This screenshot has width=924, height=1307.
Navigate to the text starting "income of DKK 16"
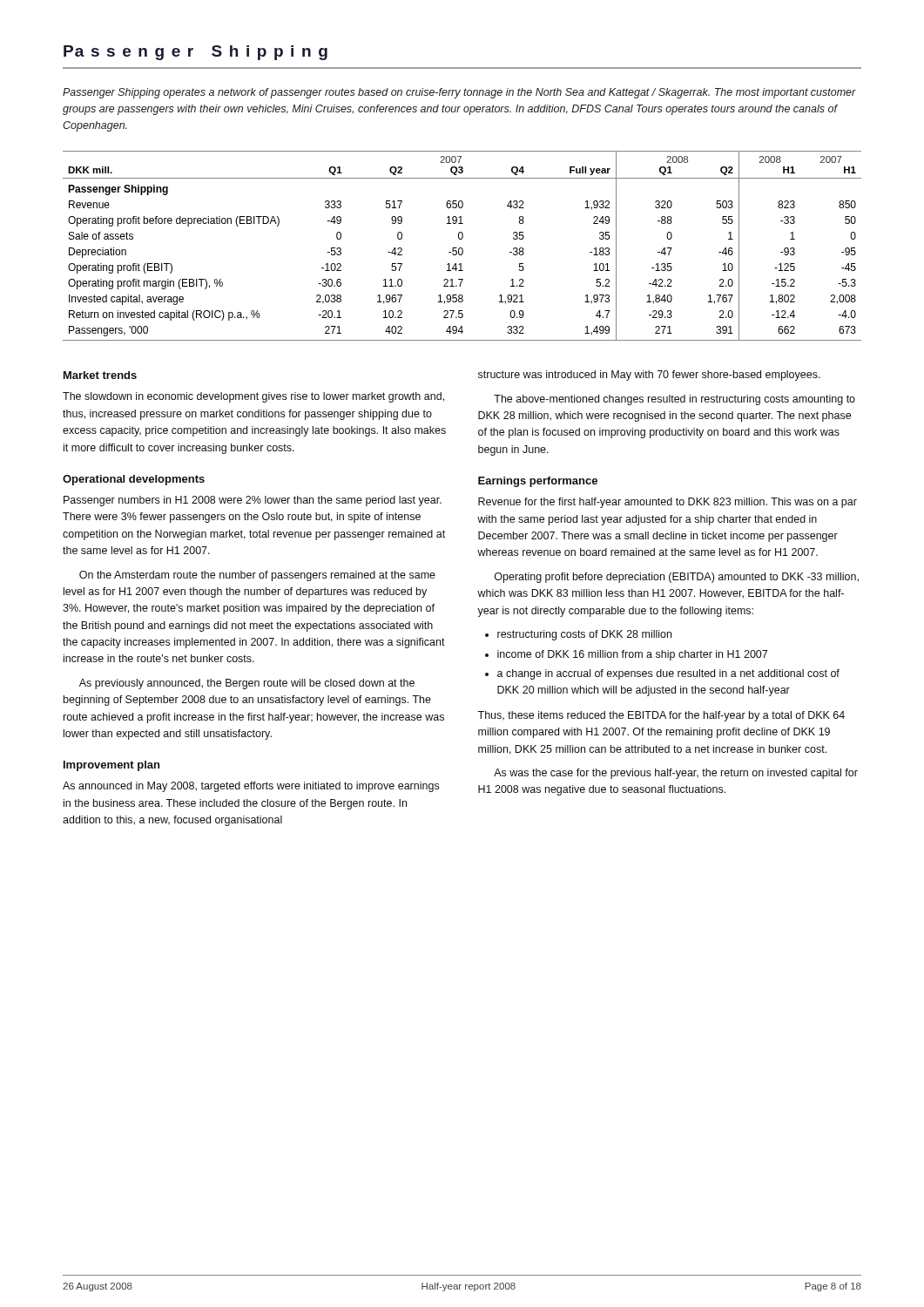[669, 654]
